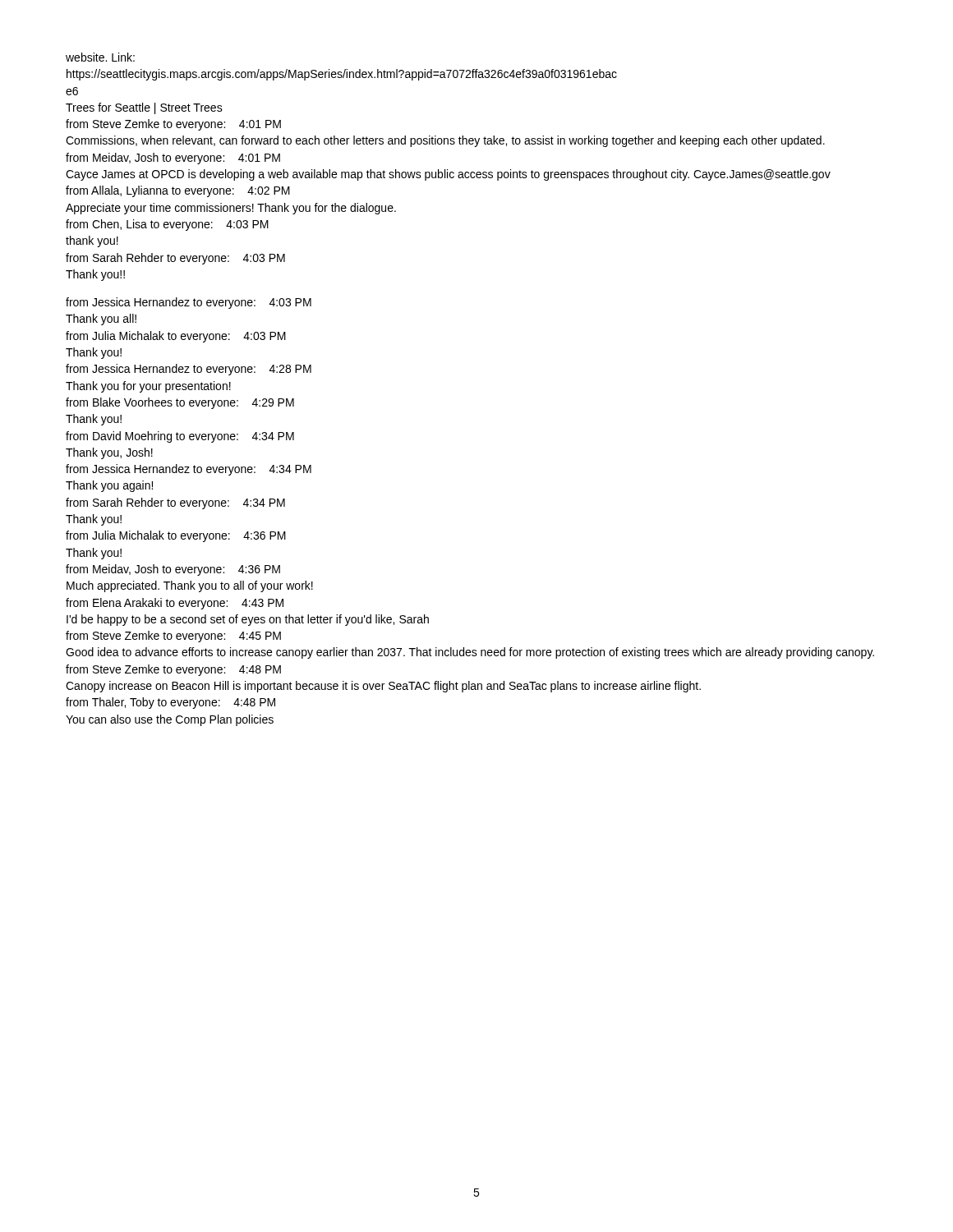The height and width of the screenshot is (1232, 953).
Task: Select the text starting "from Elena Arakaki to everyone: 4:43"
Action: [x=175, y=602]
